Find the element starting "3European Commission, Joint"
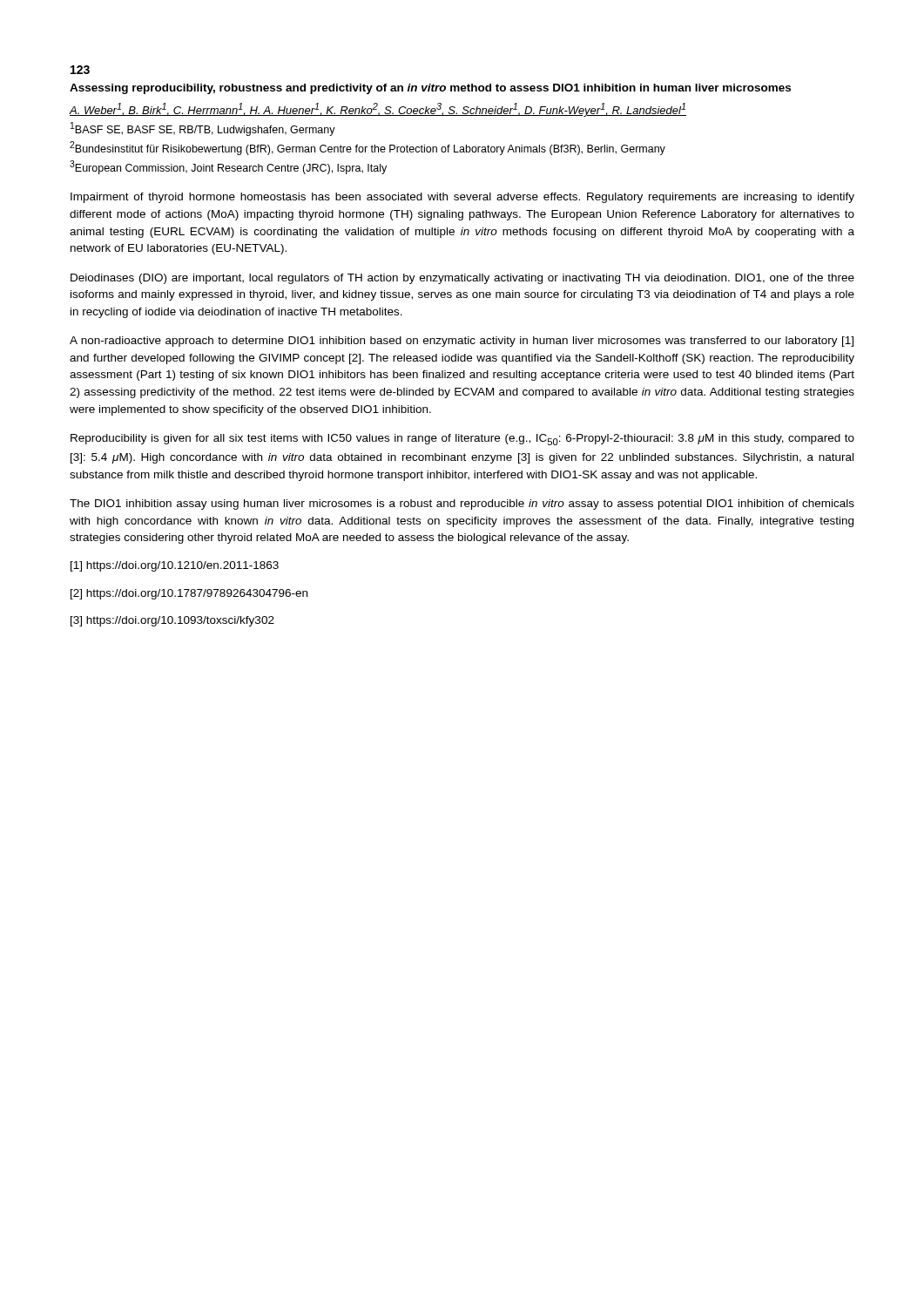 click(228, 167)
